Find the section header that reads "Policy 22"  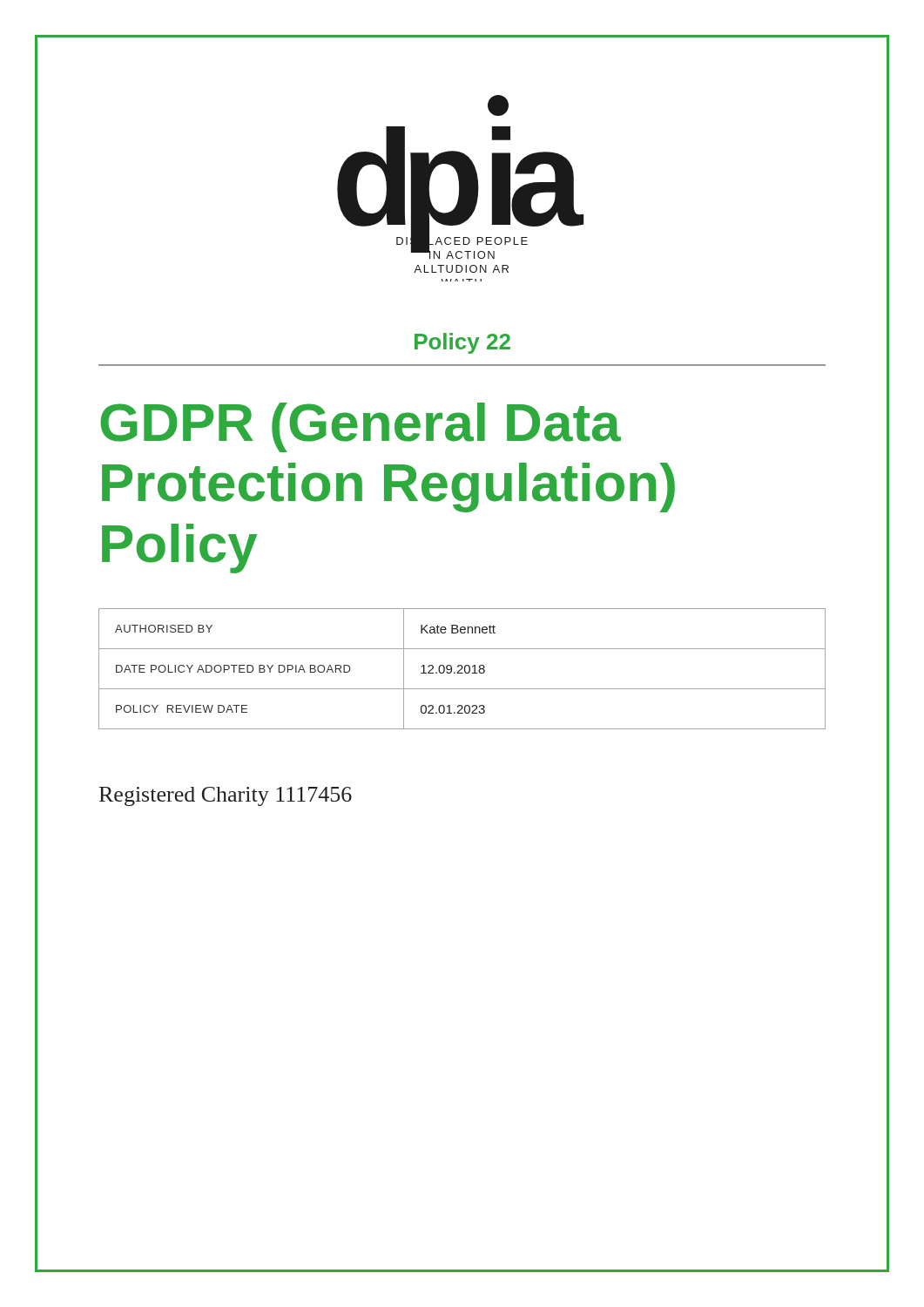[462, 342]
